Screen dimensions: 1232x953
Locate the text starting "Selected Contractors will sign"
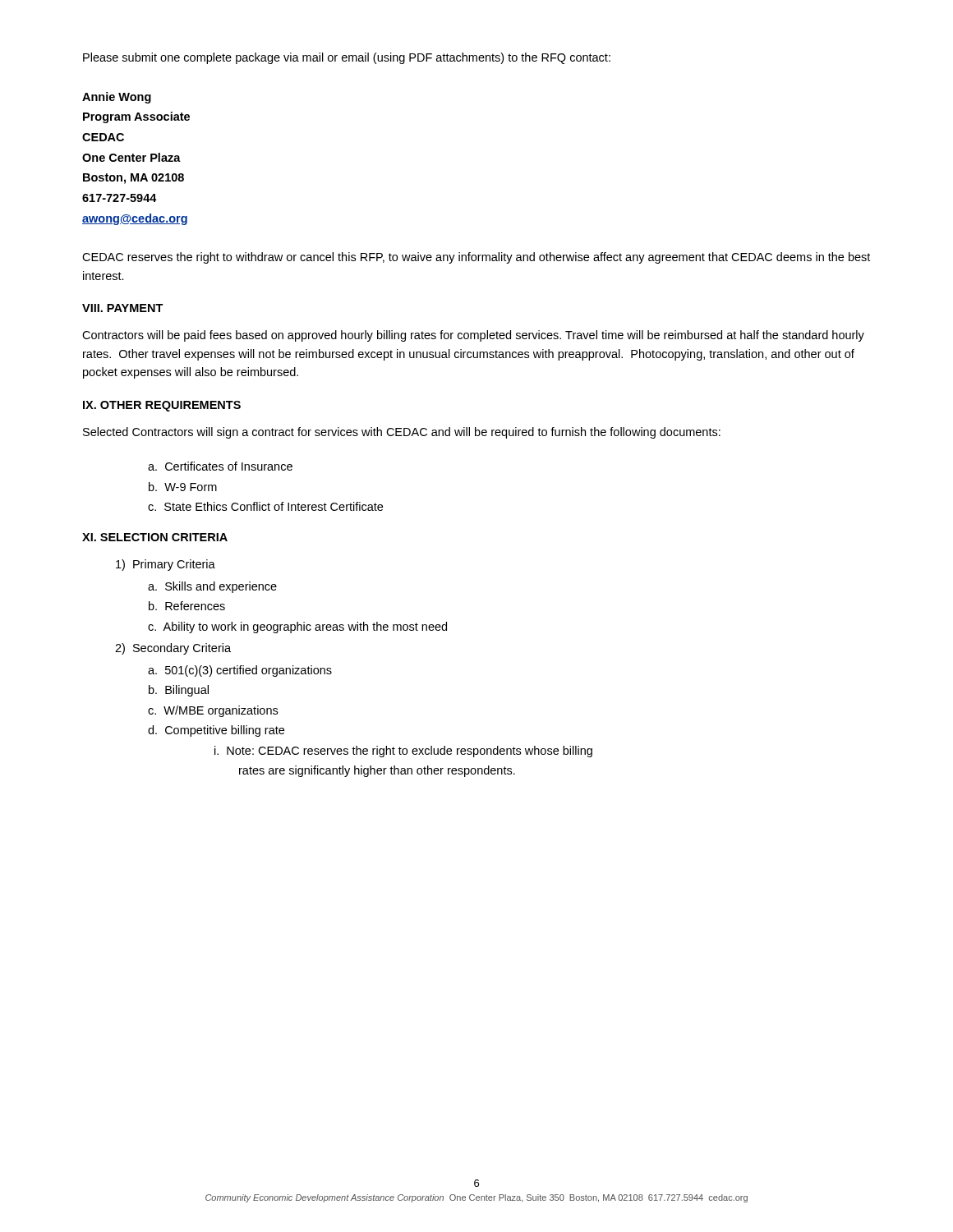tap(402, 432)
